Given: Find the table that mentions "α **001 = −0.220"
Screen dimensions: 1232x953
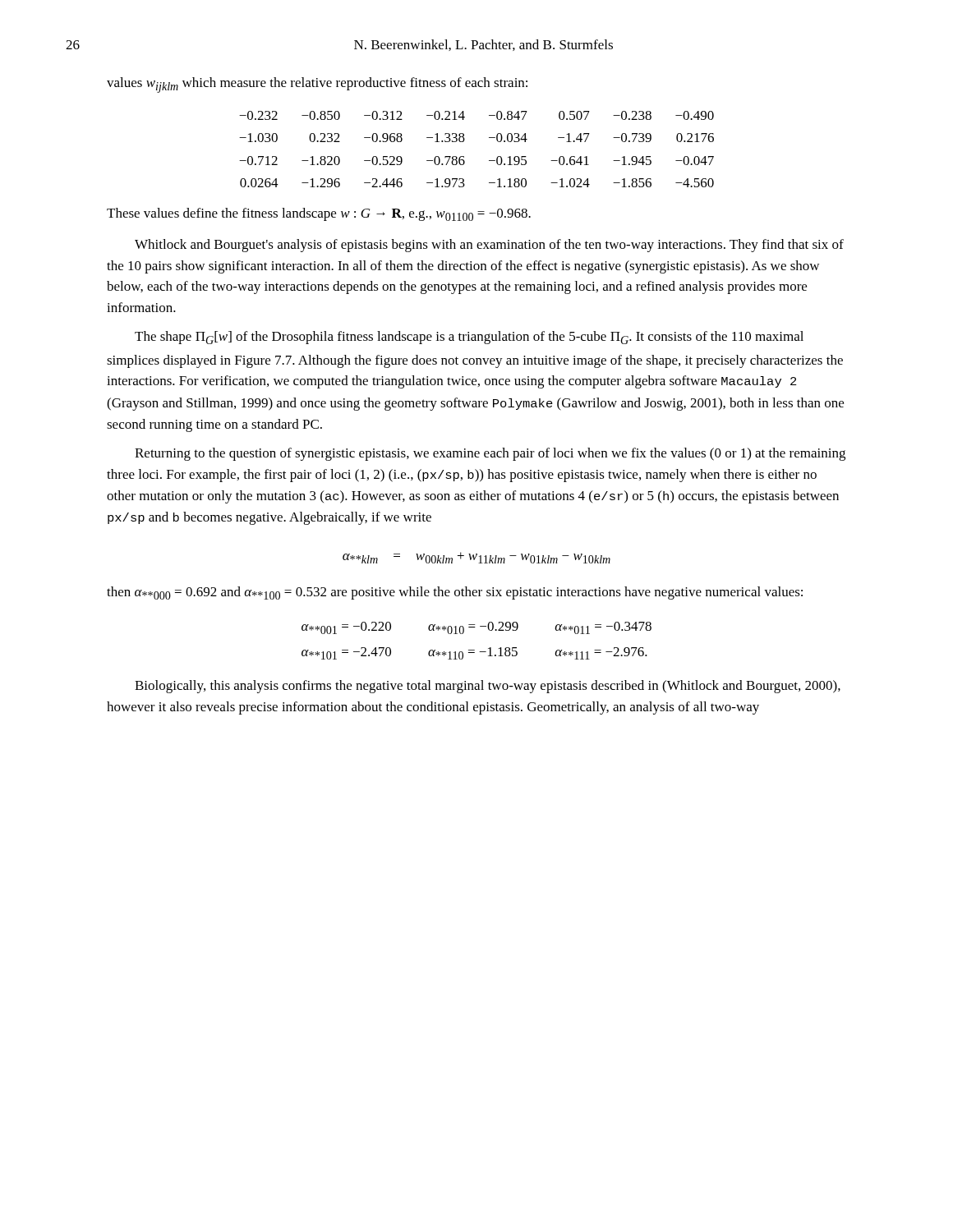Looking at the screenshot, I should coord(476,640).
